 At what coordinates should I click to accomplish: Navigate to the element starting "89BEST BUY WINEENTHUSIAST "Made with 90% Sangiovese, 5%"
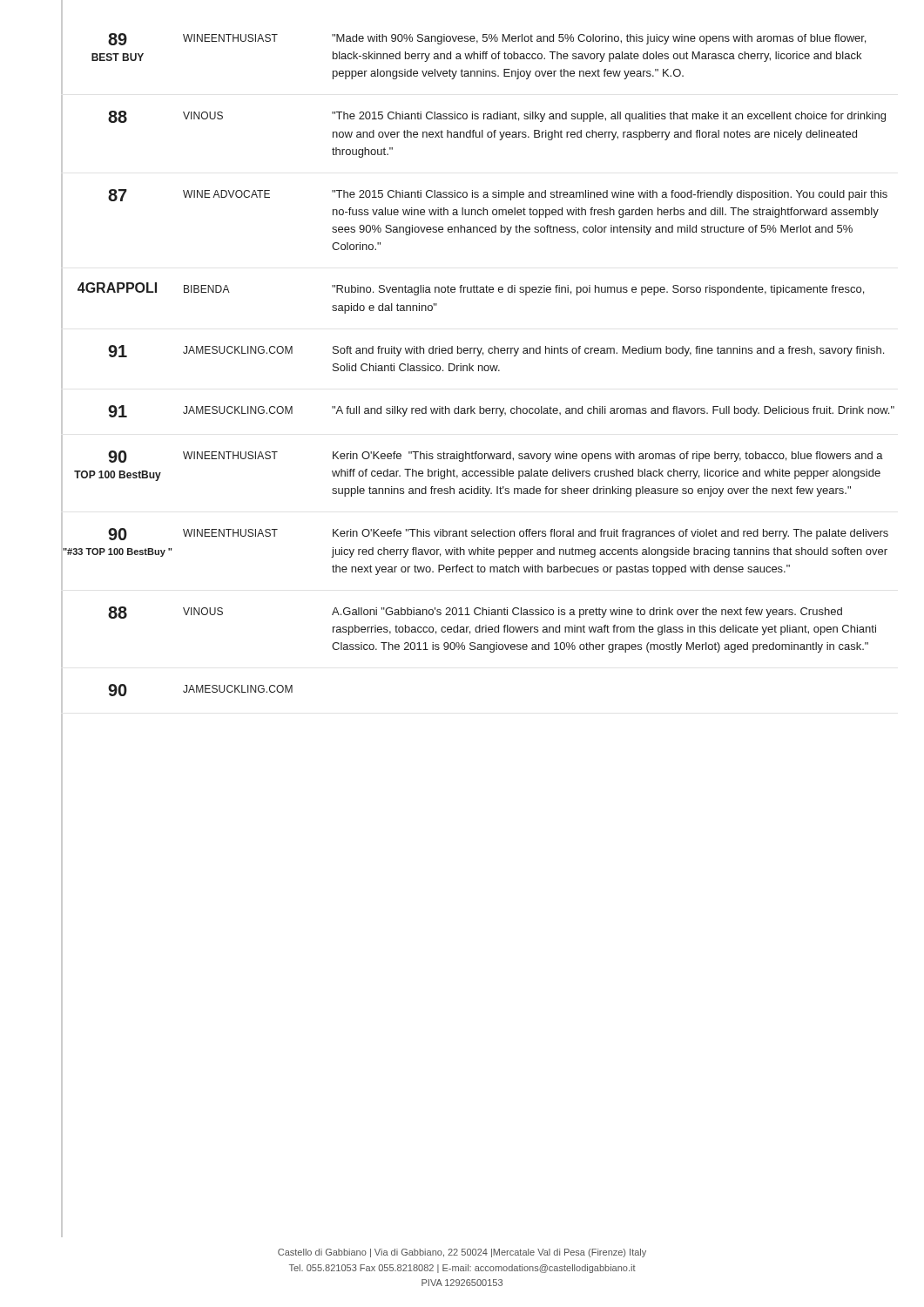479,56
